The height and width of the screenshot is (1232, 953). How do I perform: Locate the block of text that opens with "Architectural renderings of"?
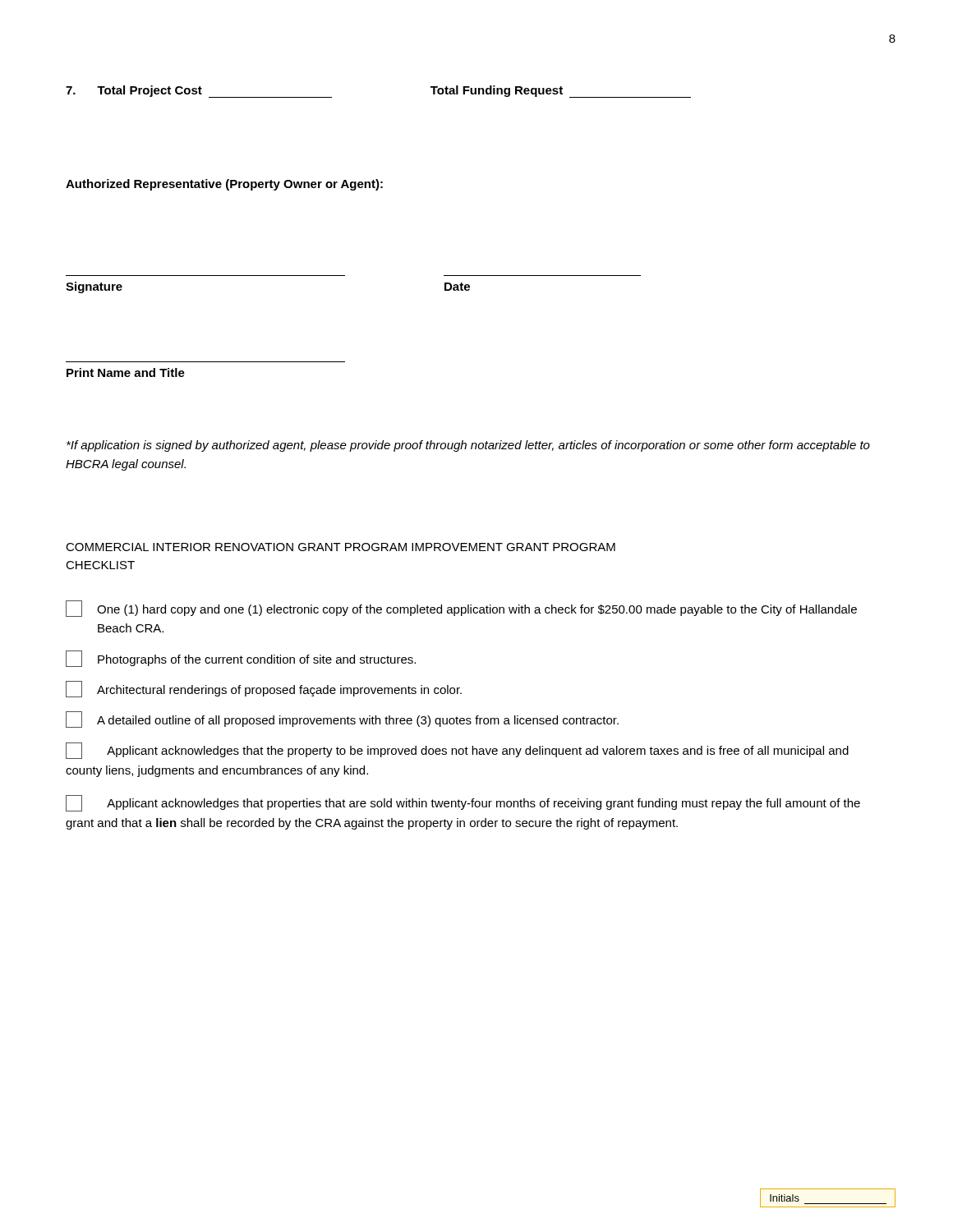264,689
